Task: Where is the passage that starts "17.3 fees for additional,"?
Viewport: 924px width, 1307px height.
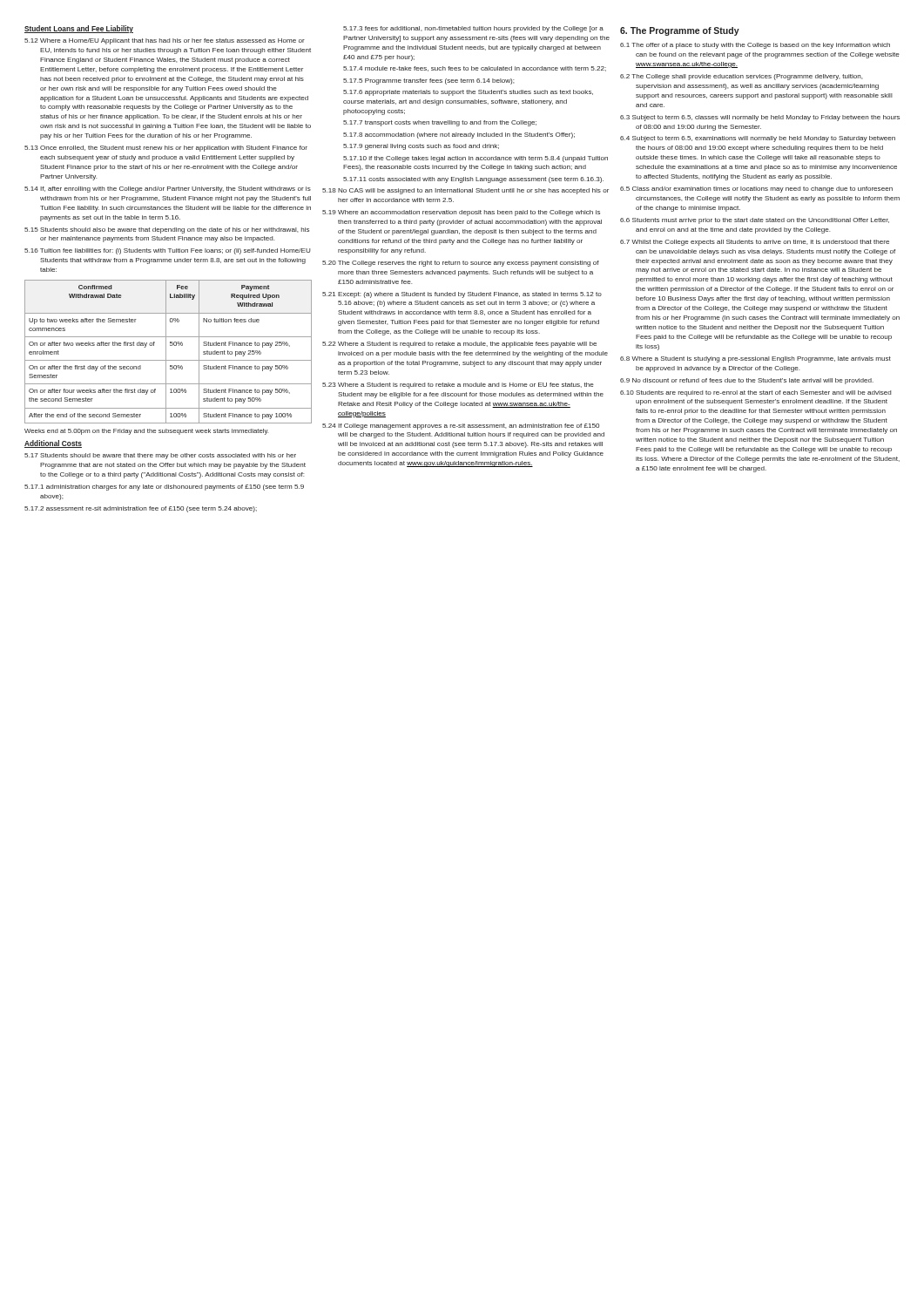Action: tap(466, 104)
